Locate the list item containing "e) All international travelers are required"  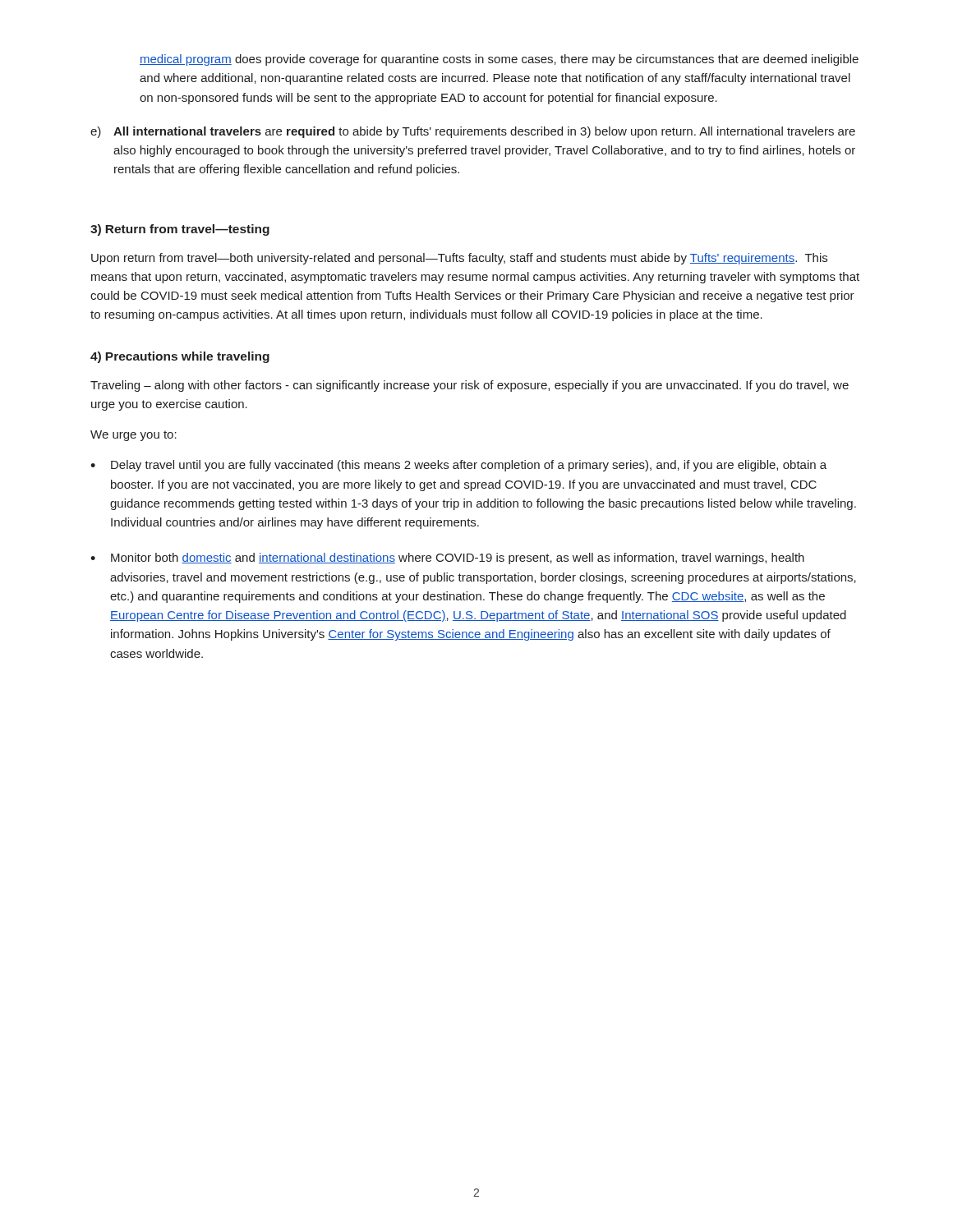coord(476,150)
